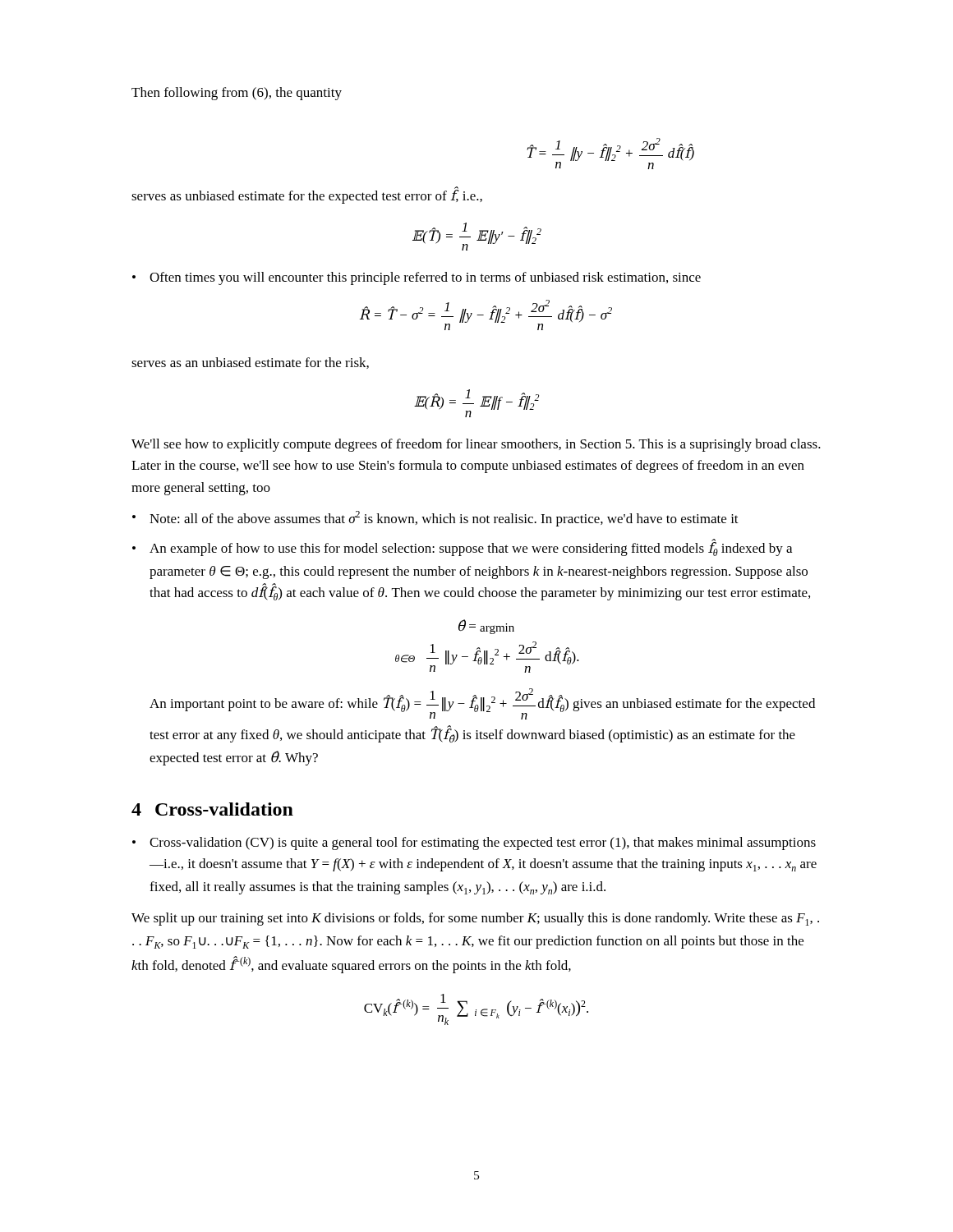Viewport: 953px width, 1232px height.
Task: Click on the formula that reads "CVk(f̂−(k)) = 1nk ∑ i"
Action: point(476,1009)
